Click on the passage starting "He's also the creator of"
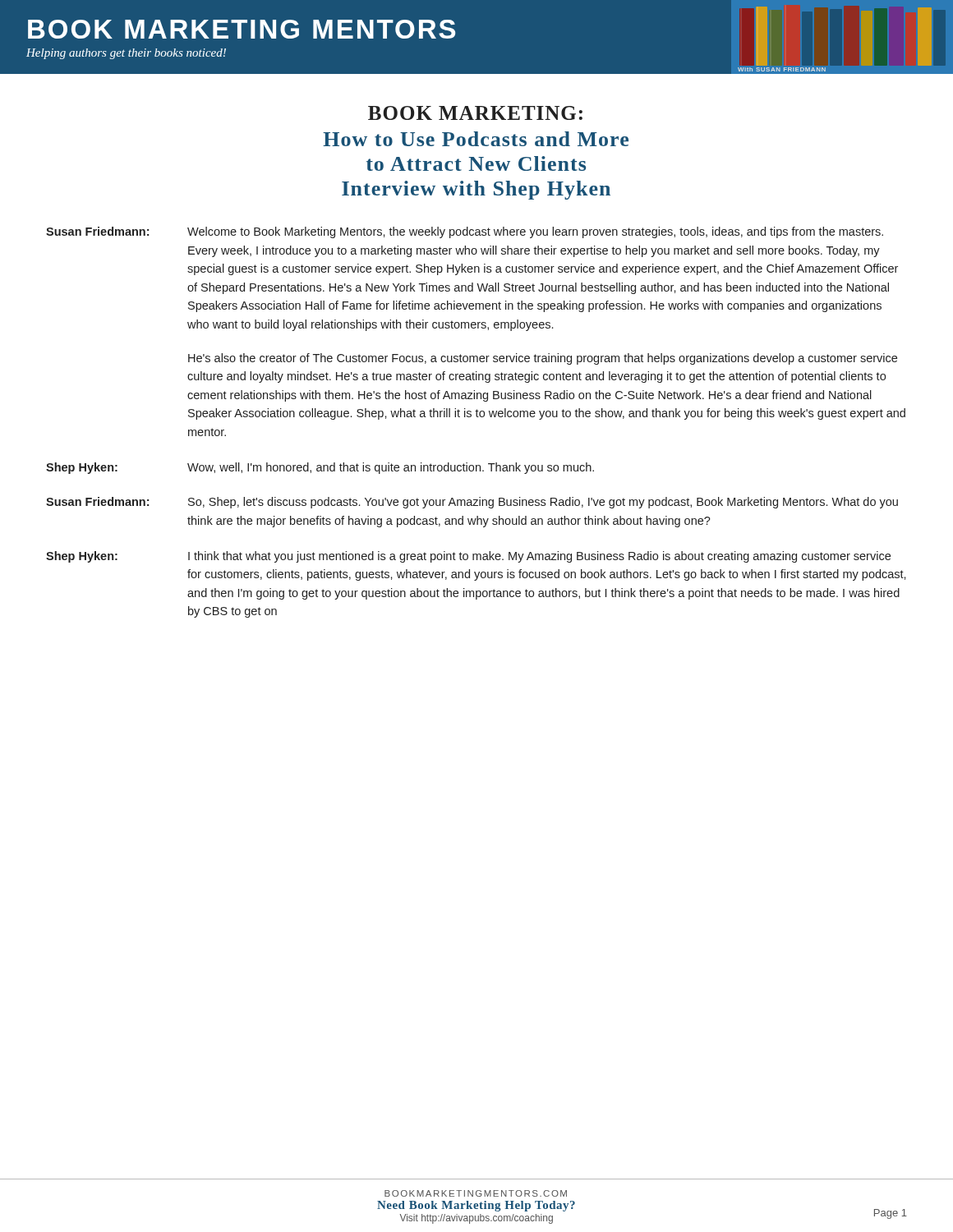 476,395
